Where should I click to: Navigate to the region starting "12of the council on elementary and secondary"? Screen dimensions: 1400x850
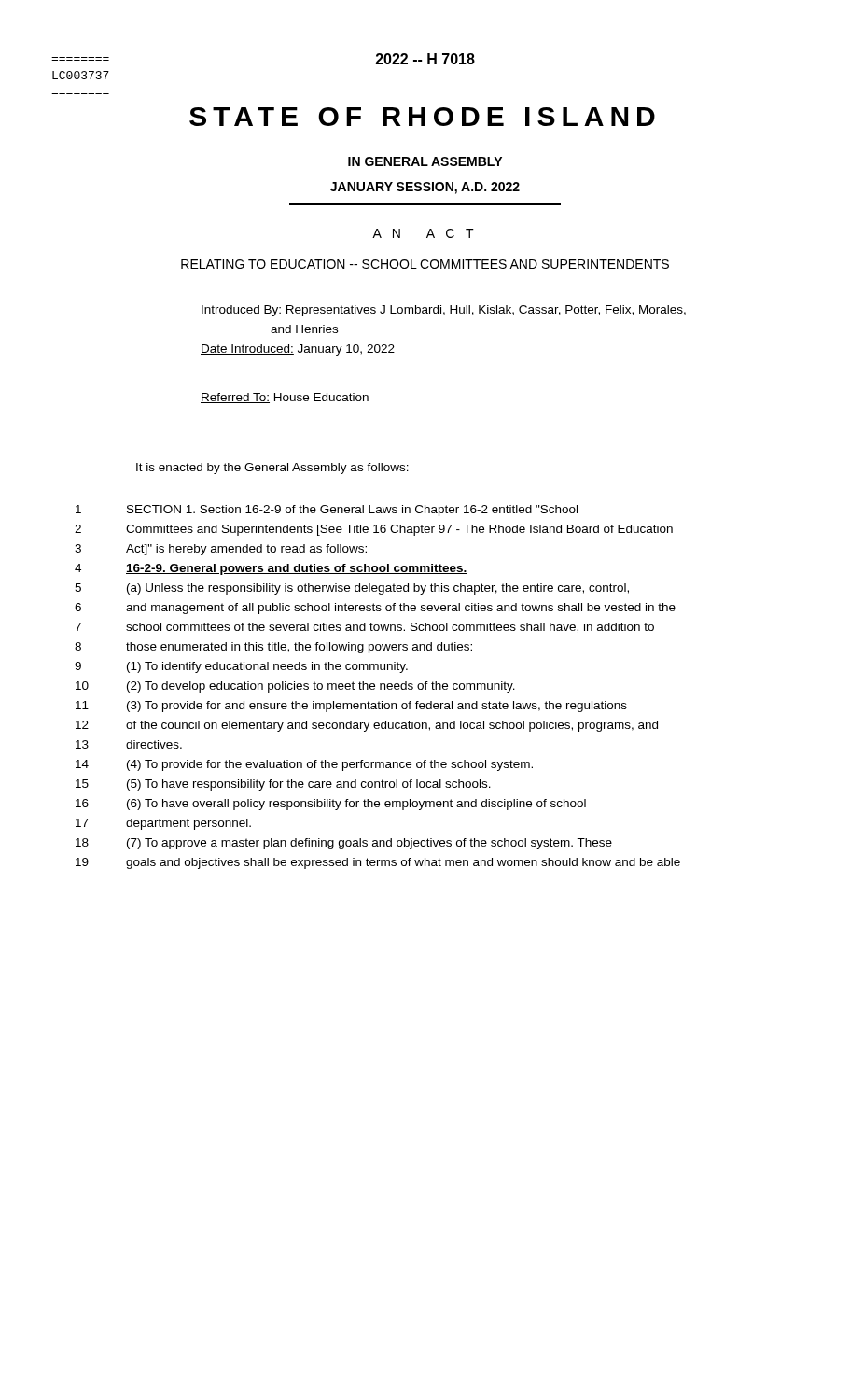[367, 726]
